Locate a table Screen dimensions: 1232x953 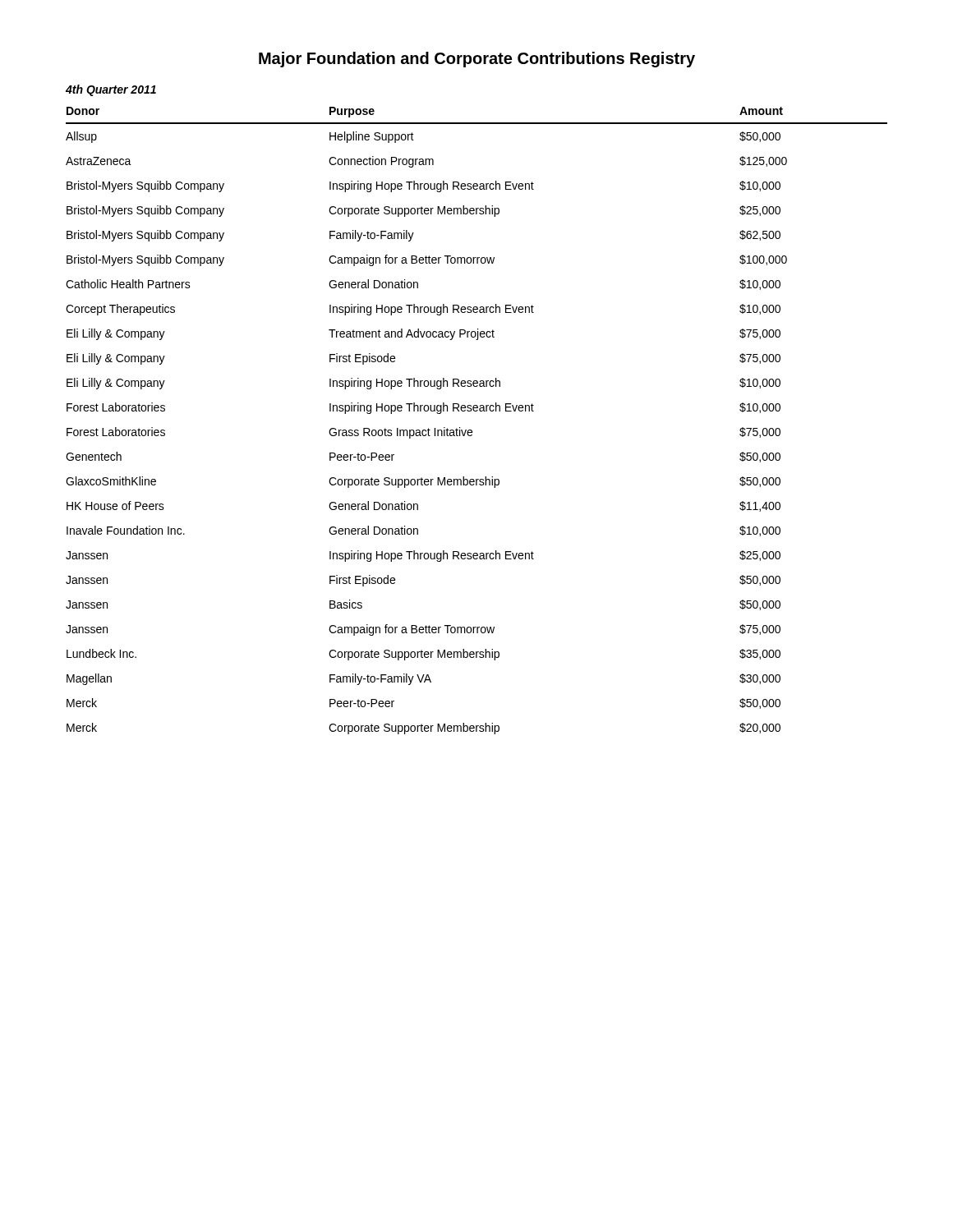coord(476,421)
